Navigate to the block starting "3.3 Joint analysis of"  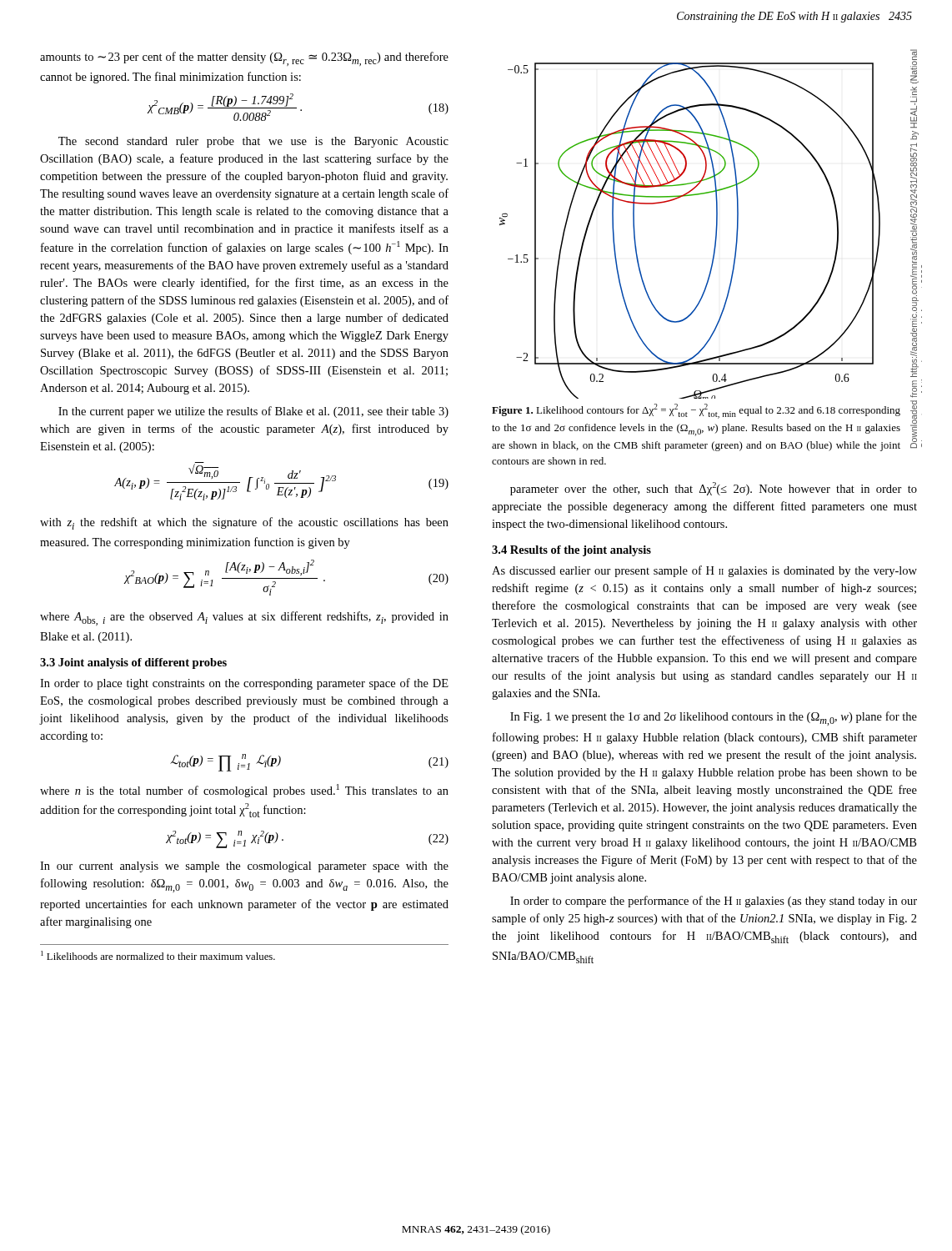point(133,662)
